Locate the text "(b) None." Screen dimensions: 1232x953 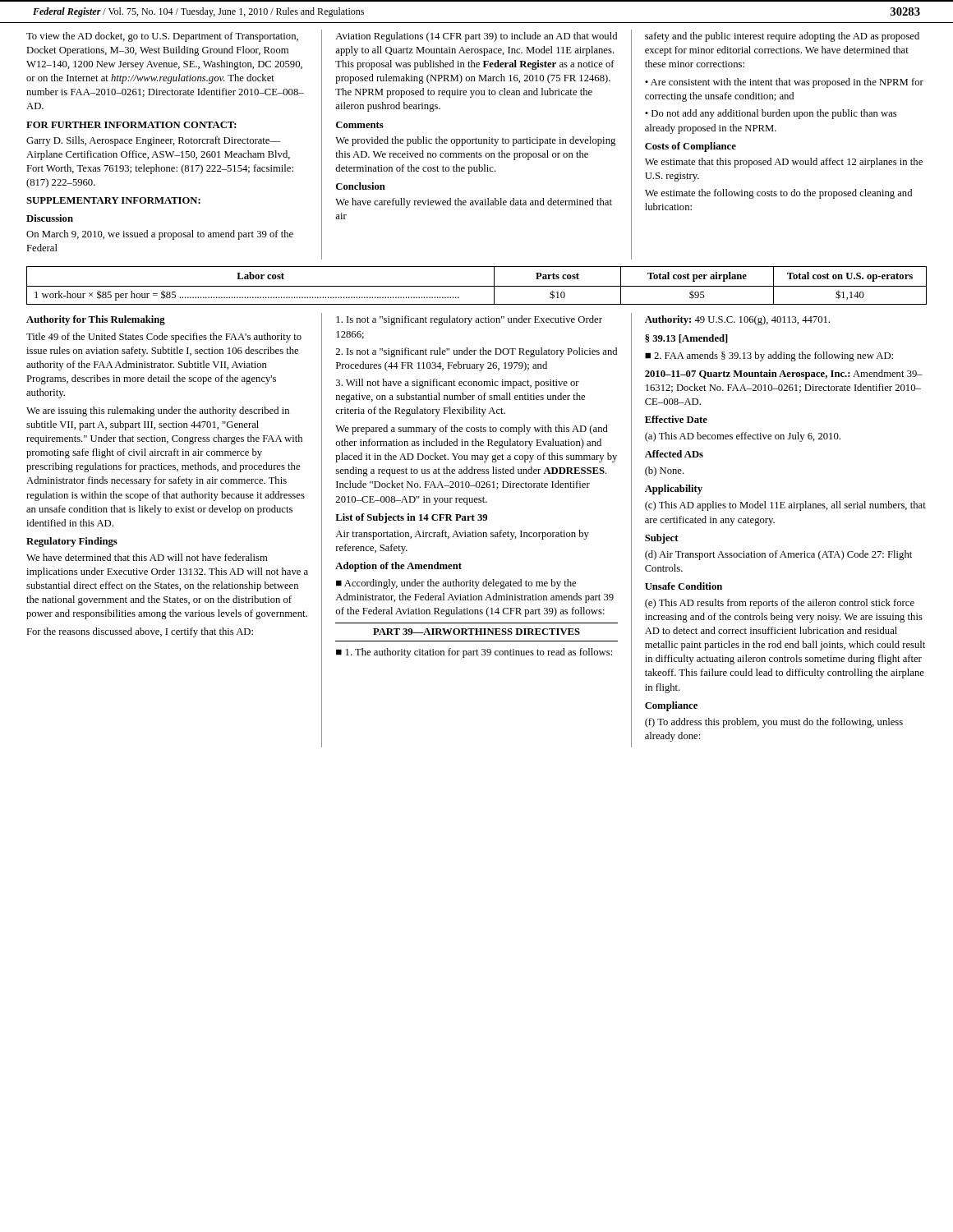click(x=665, y=471)
